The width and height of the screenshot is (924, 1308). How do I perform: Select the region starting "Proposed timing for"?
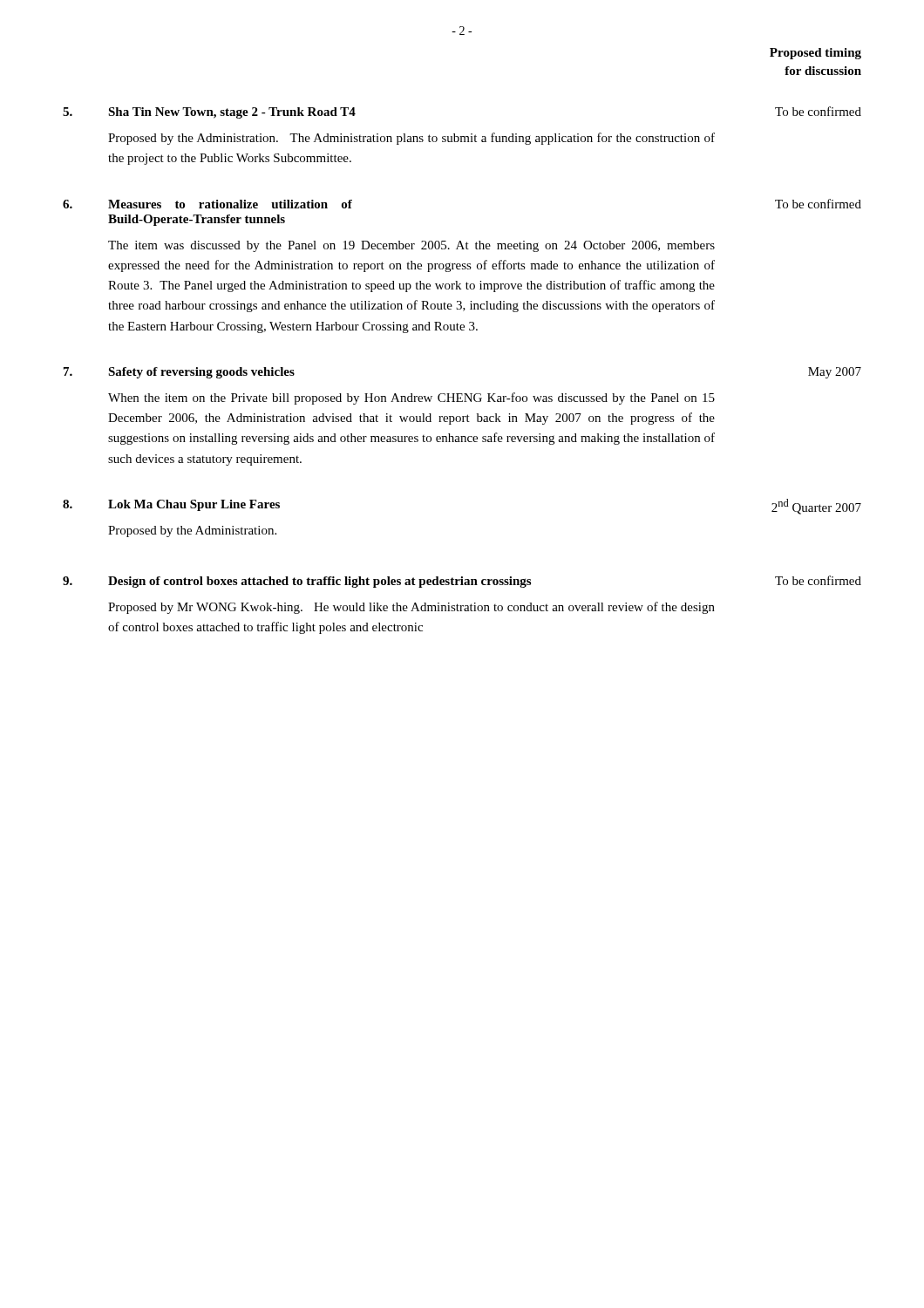(x=815, y=61)
